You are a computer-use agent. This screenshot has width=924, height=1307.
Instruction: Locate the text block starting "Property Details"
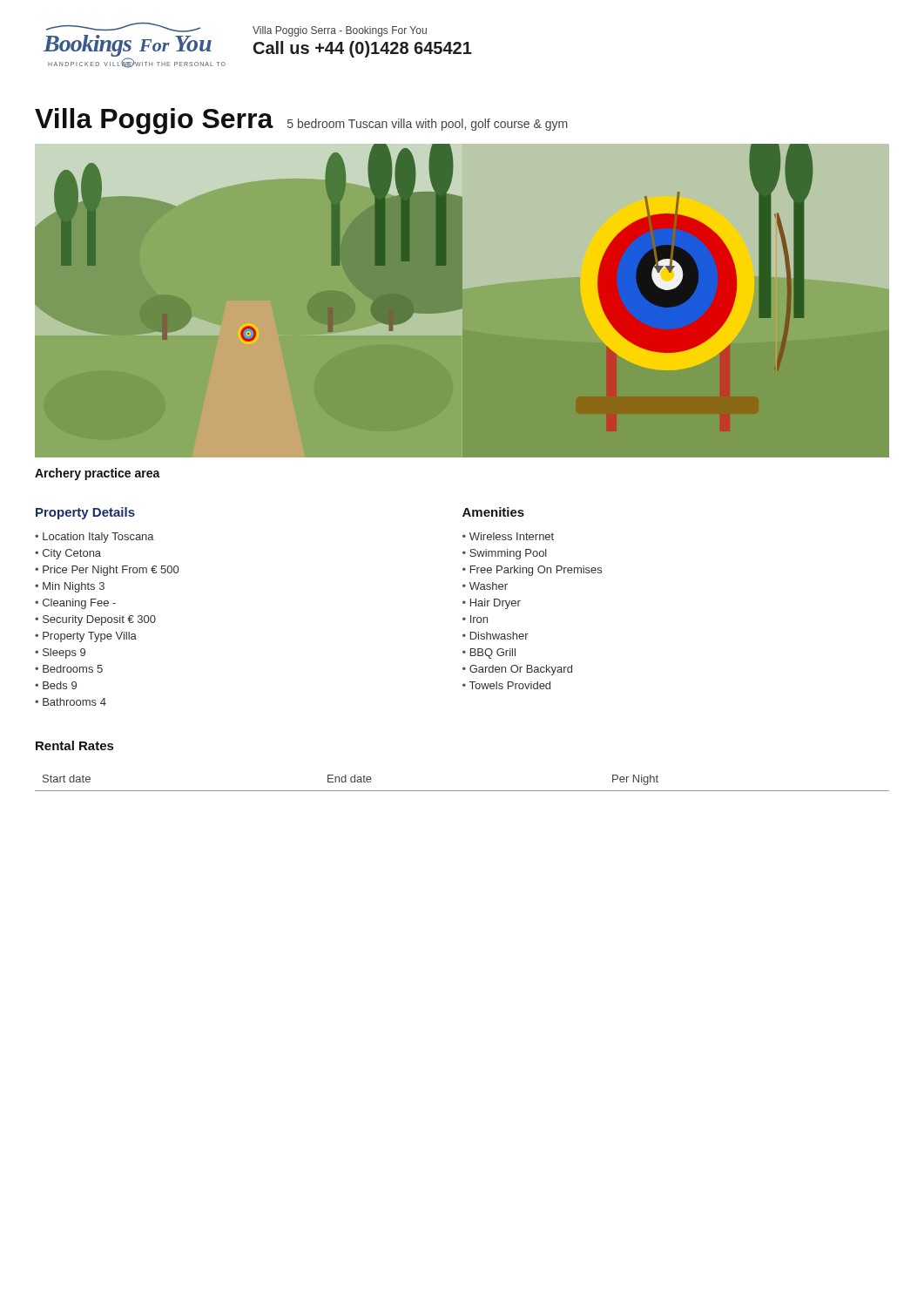pyautogui.click(x=85, y=512)
